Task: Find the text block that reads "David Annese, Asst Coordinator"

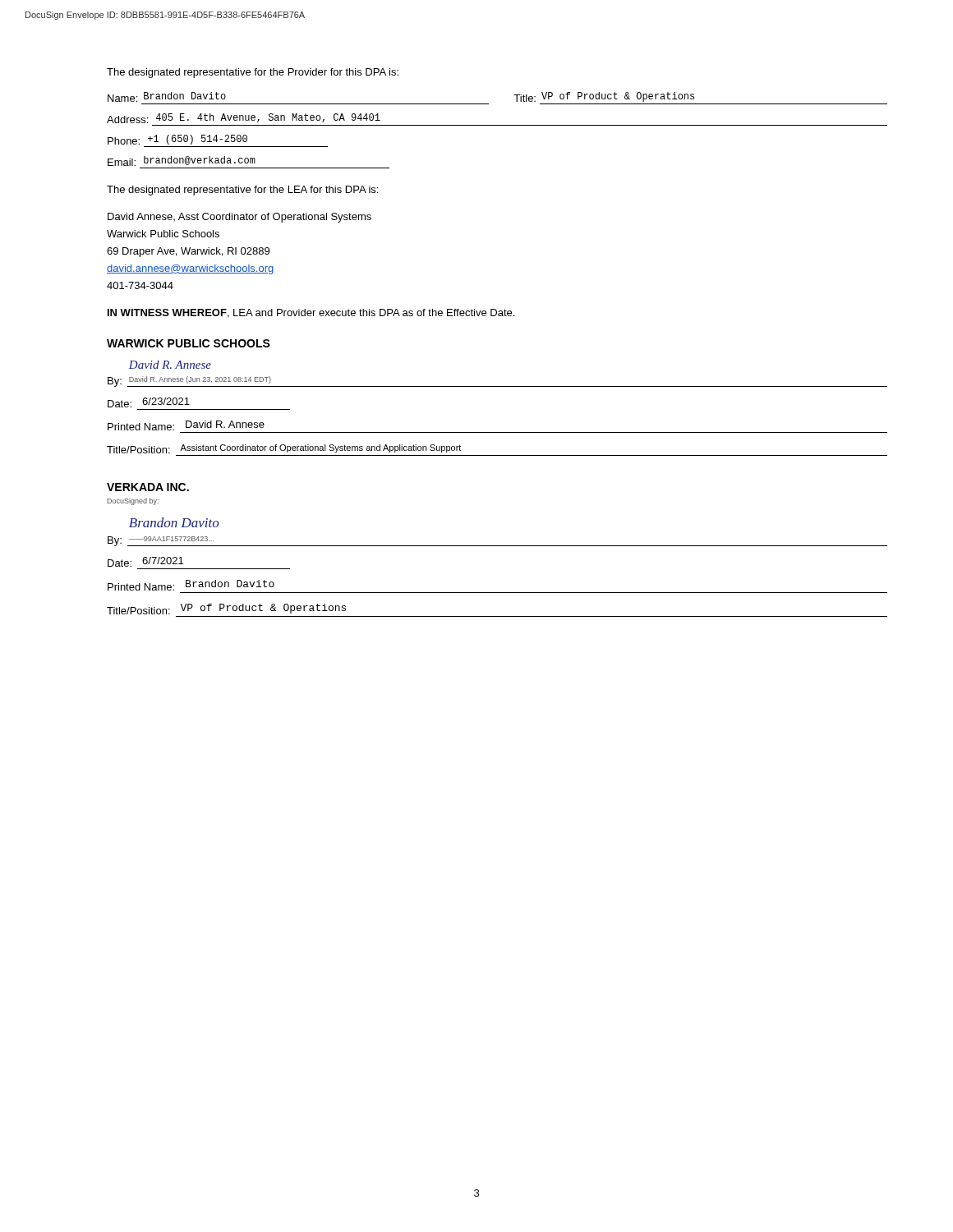Action: point(239,218)
